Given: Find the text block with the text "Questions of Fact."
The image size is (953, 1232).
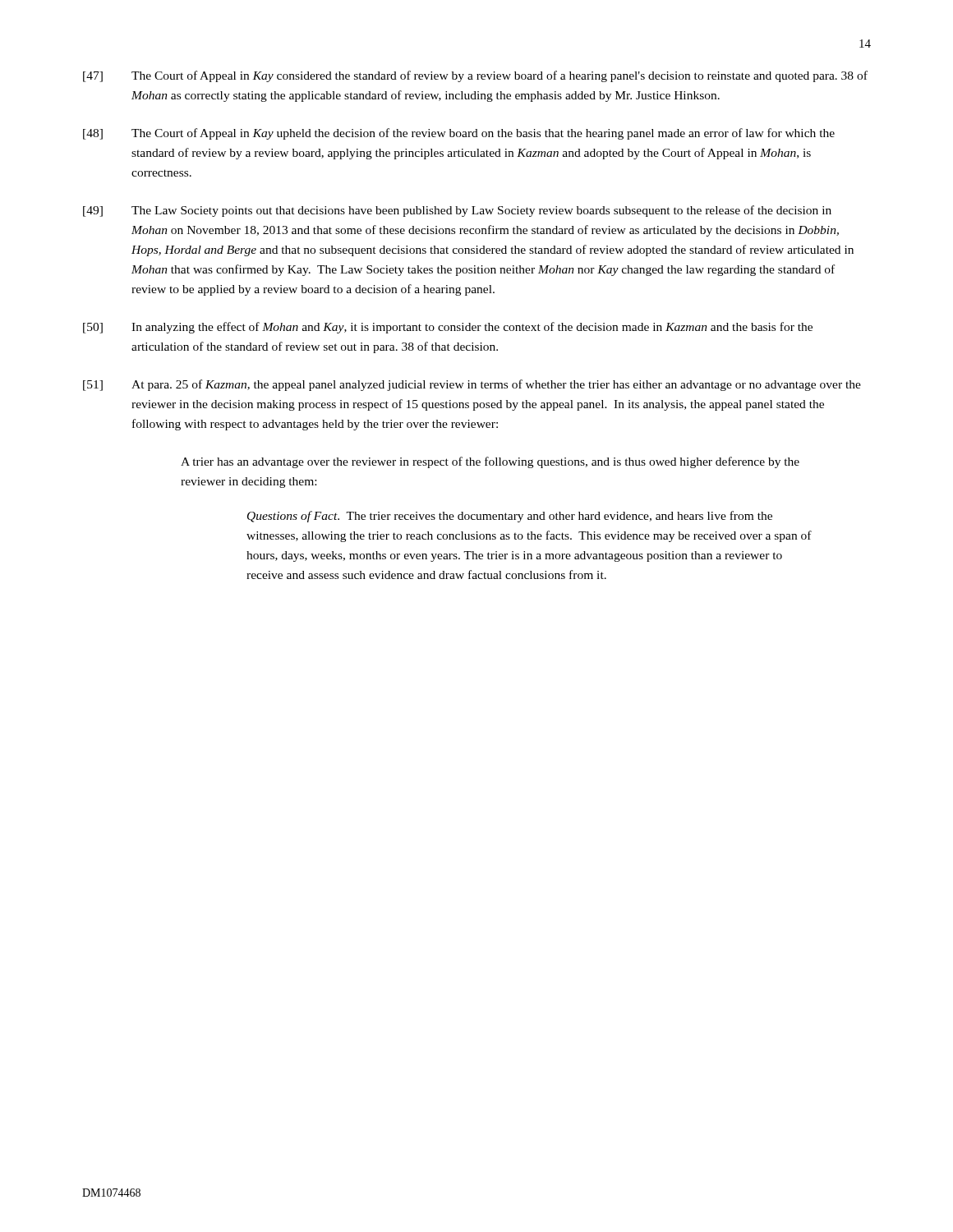Looking at the screenshot, I should point(529,545).
